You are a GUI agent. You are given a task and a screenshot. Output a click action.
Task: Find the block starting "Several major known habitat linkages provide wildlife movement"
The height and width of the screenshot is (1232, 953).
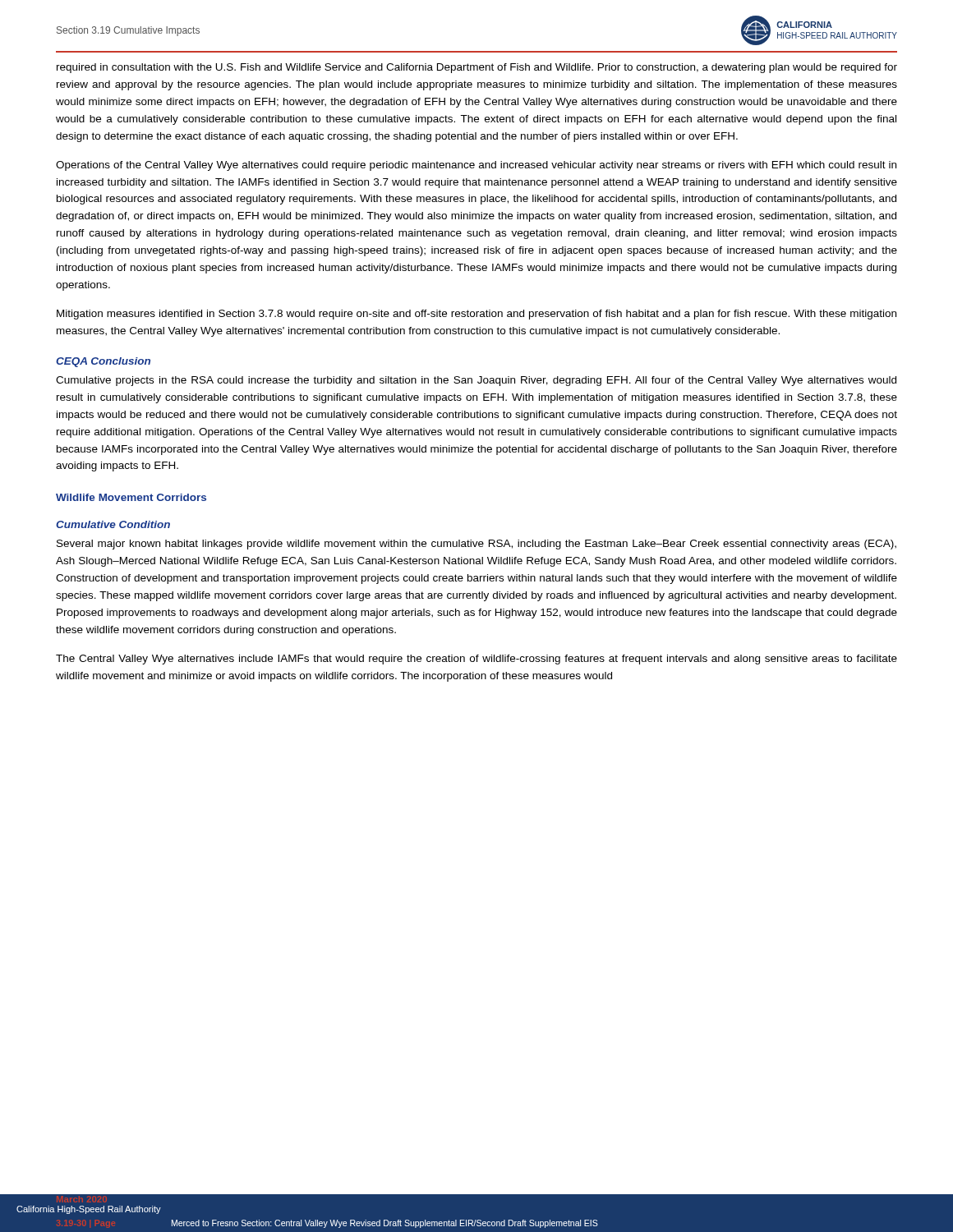[476, 587]
